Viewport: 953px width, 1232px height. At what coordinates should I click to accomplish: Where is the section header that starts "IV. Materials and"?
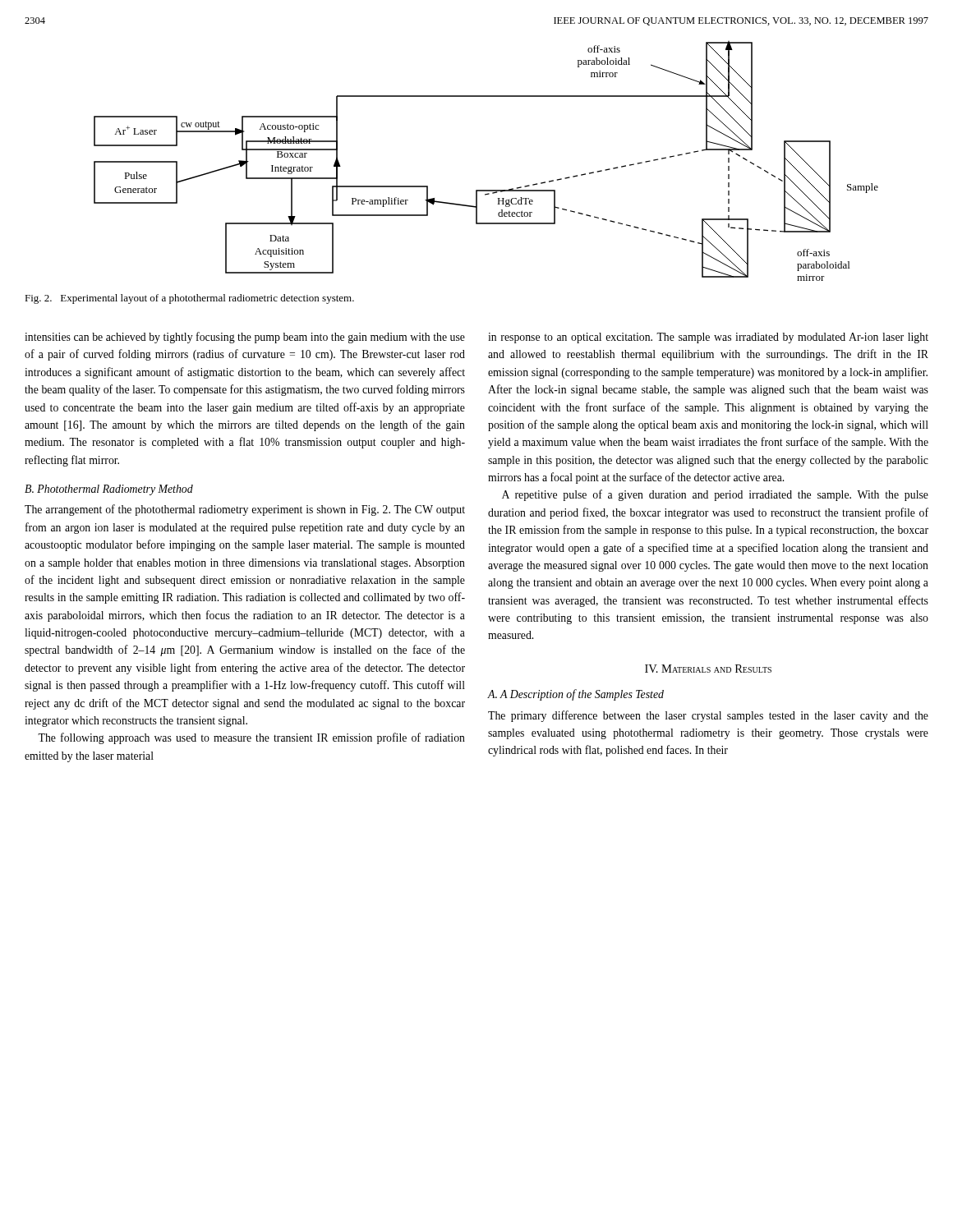tap(708, 668)
